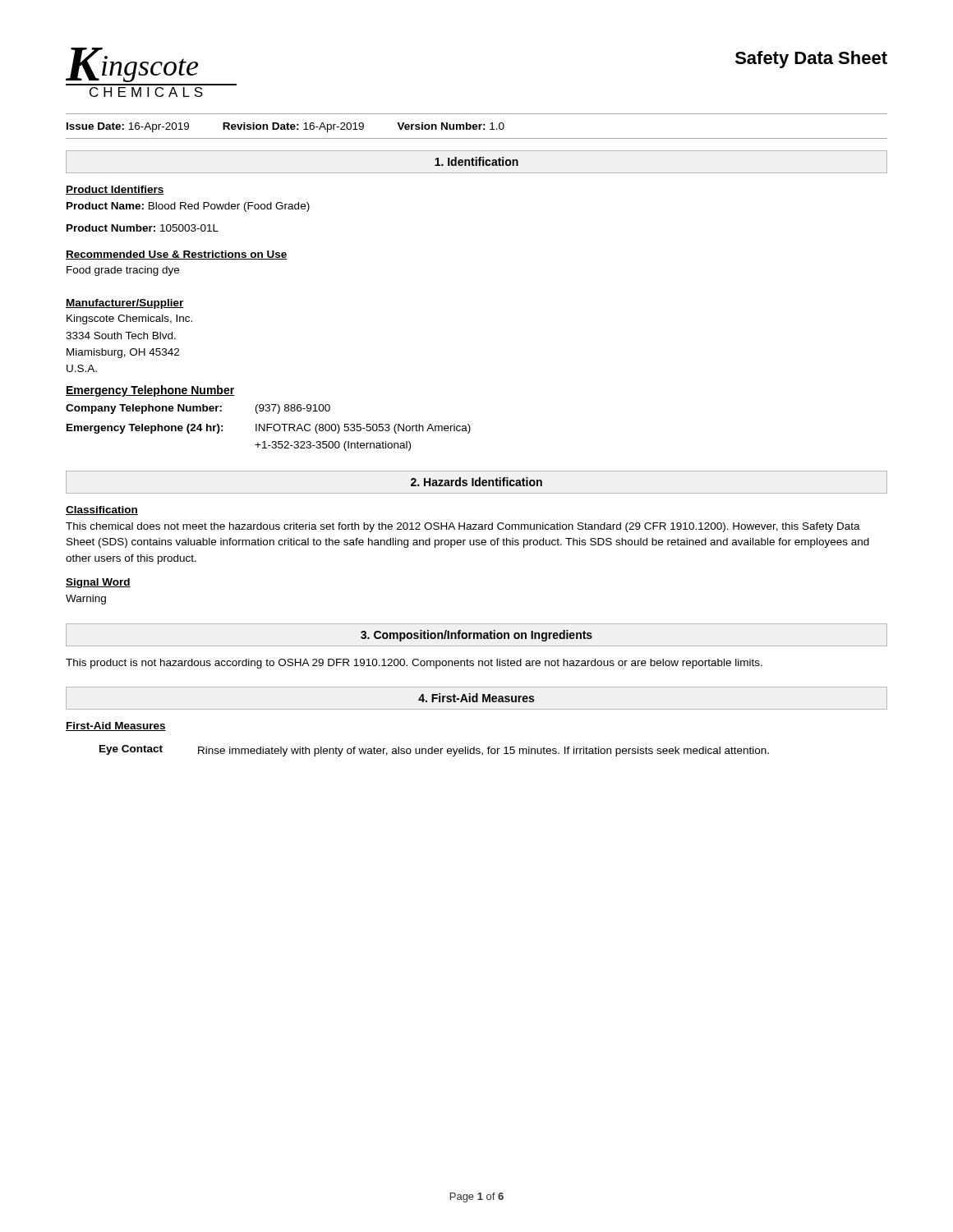Select the region starting "Safety Data Sheet"
Screen dimensions: 1232x953
point(811,58)
